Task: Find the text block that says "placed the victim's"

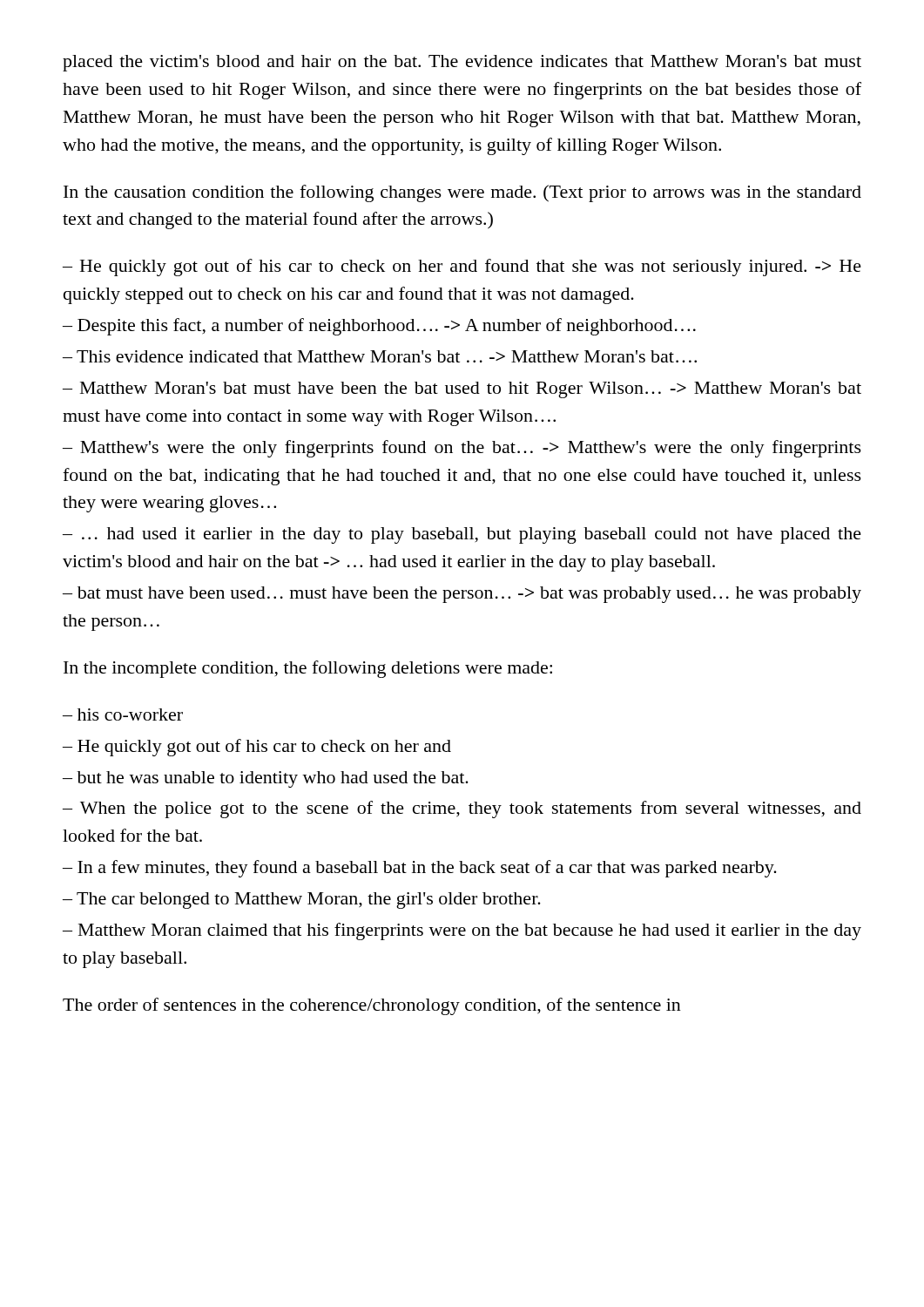Action: (x=462, y=102)
